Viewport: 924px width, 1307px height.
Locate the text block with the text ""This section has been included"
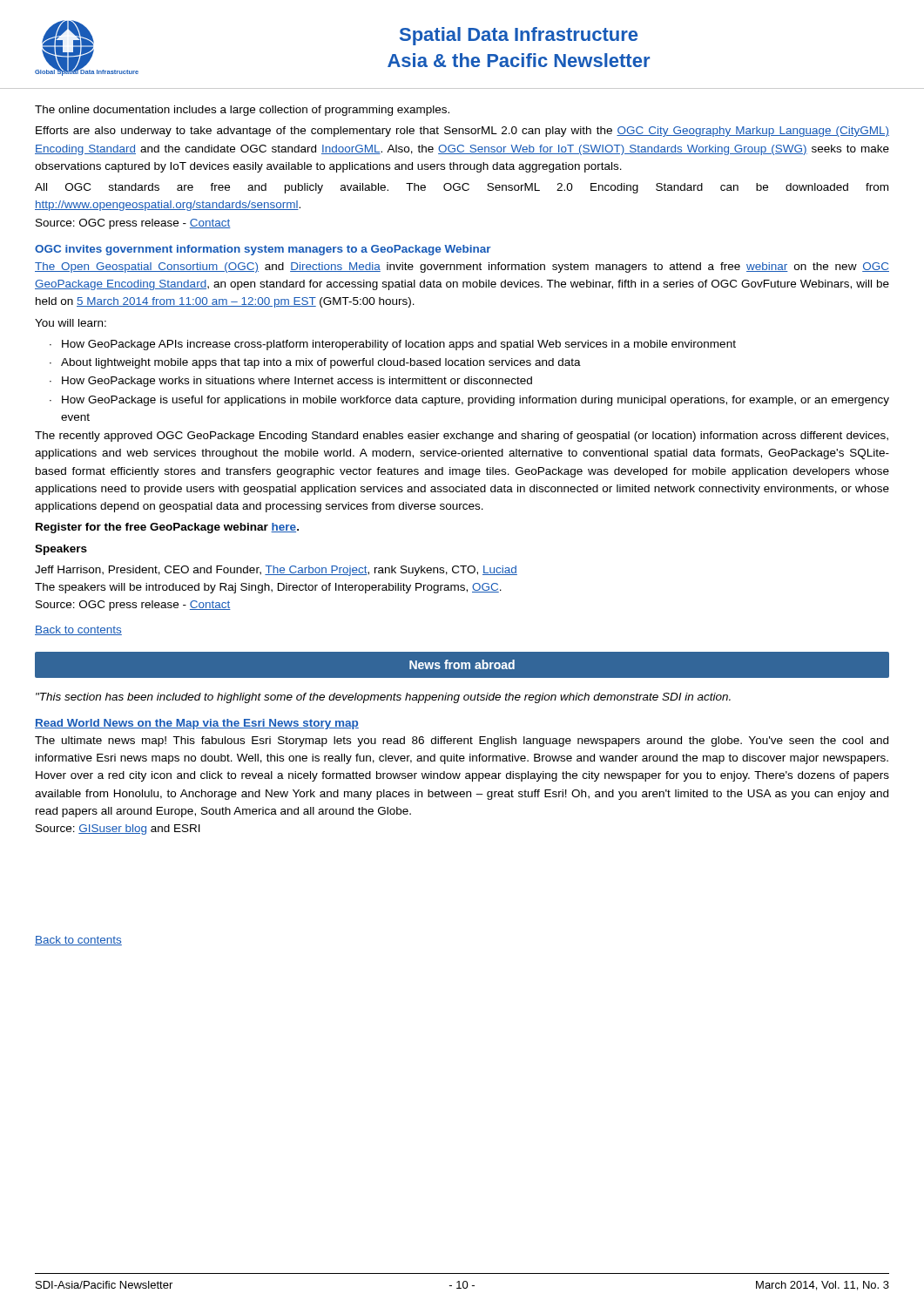tap(383, 696)
